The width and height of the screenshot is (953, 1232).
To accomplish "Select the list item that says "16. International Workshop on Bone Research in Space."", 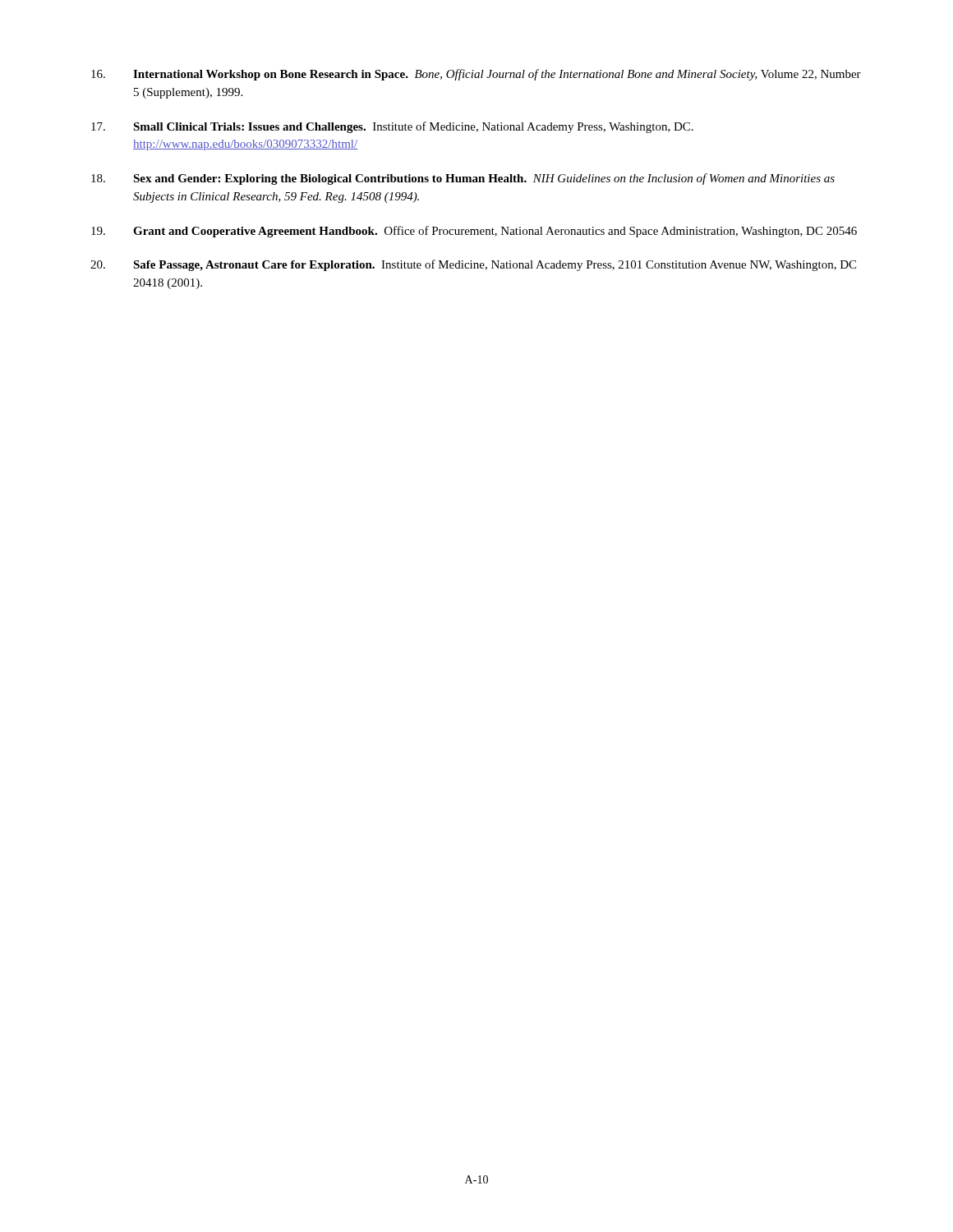I will [476, 84].
